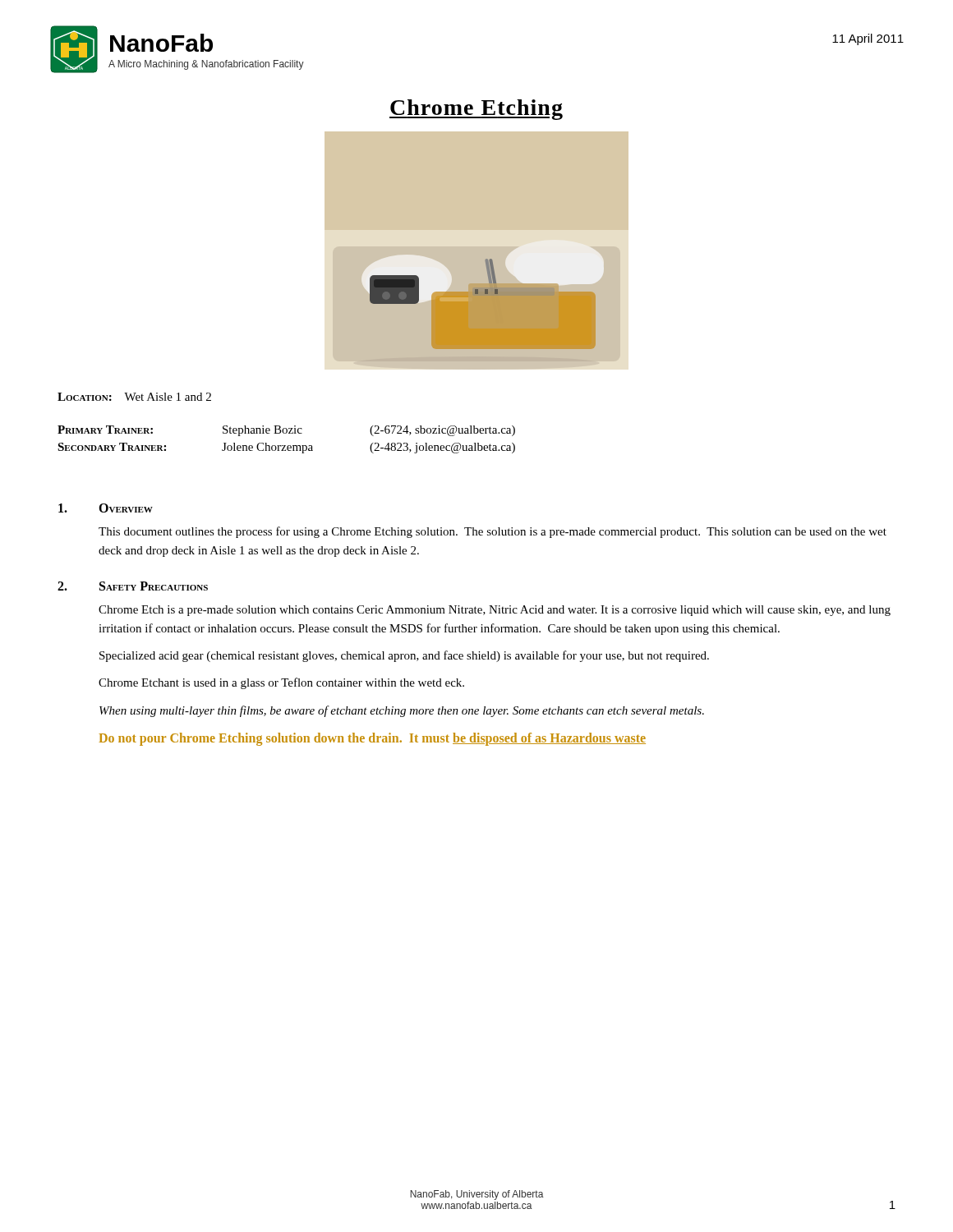Locate the text block with the text "When using multi-layer thin"

point(402,710)
